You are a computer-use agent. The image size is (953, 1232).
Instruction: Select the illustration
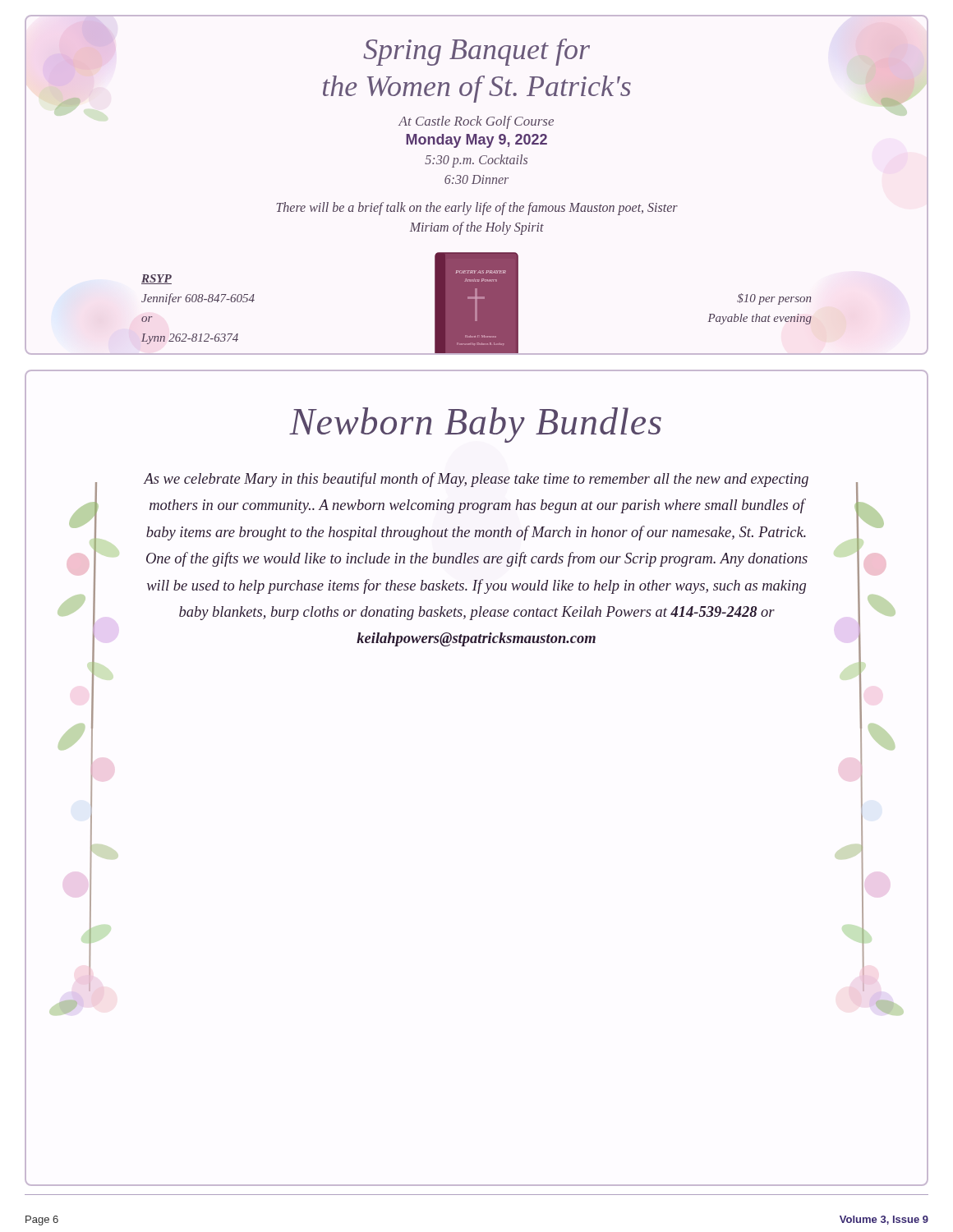click(x=476, y=308)
